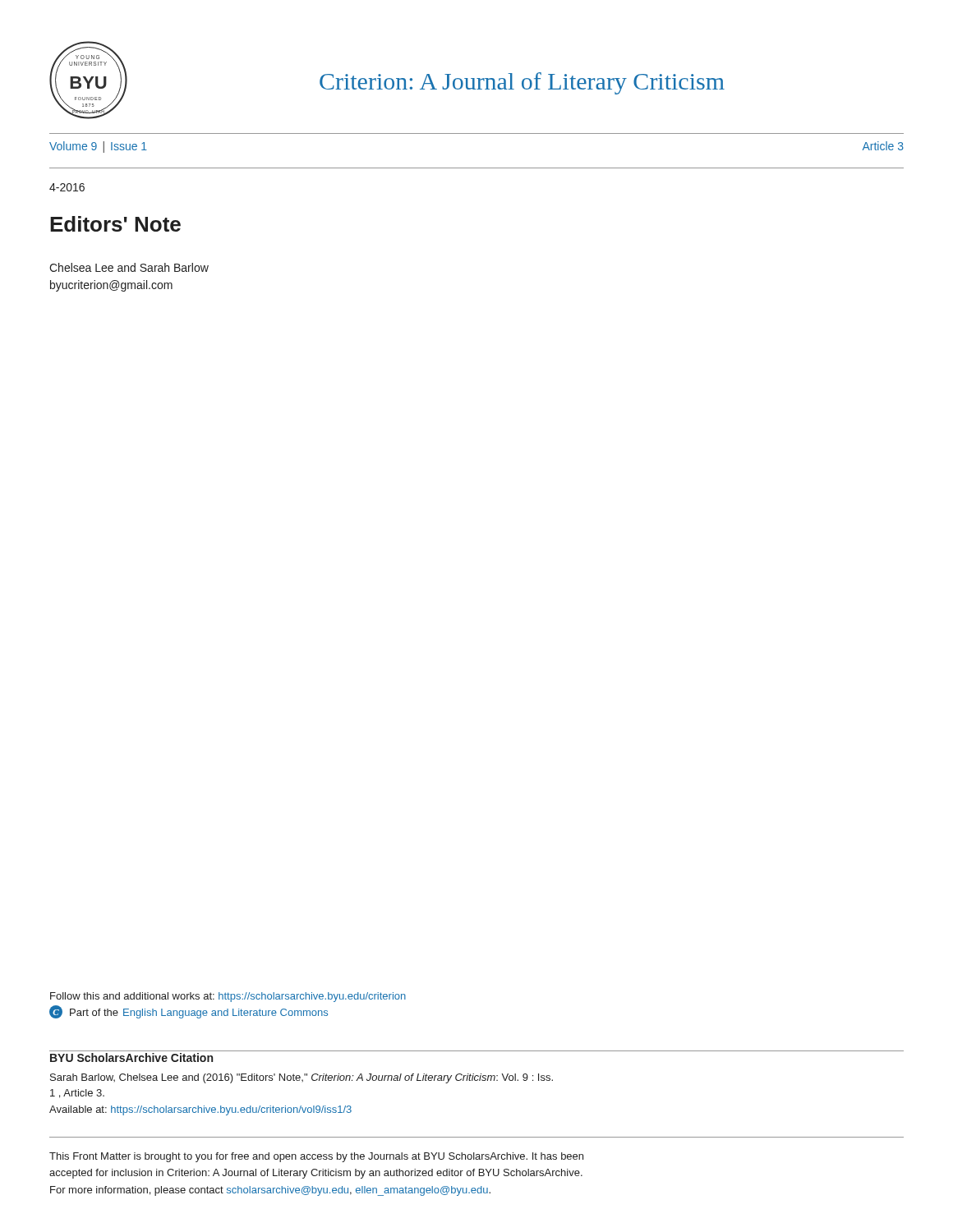This screenshot has width=953, height=1232.
Task: Find the section header containing "Editors' Note"
Action: pyautogui.click(x=115, y=224)
